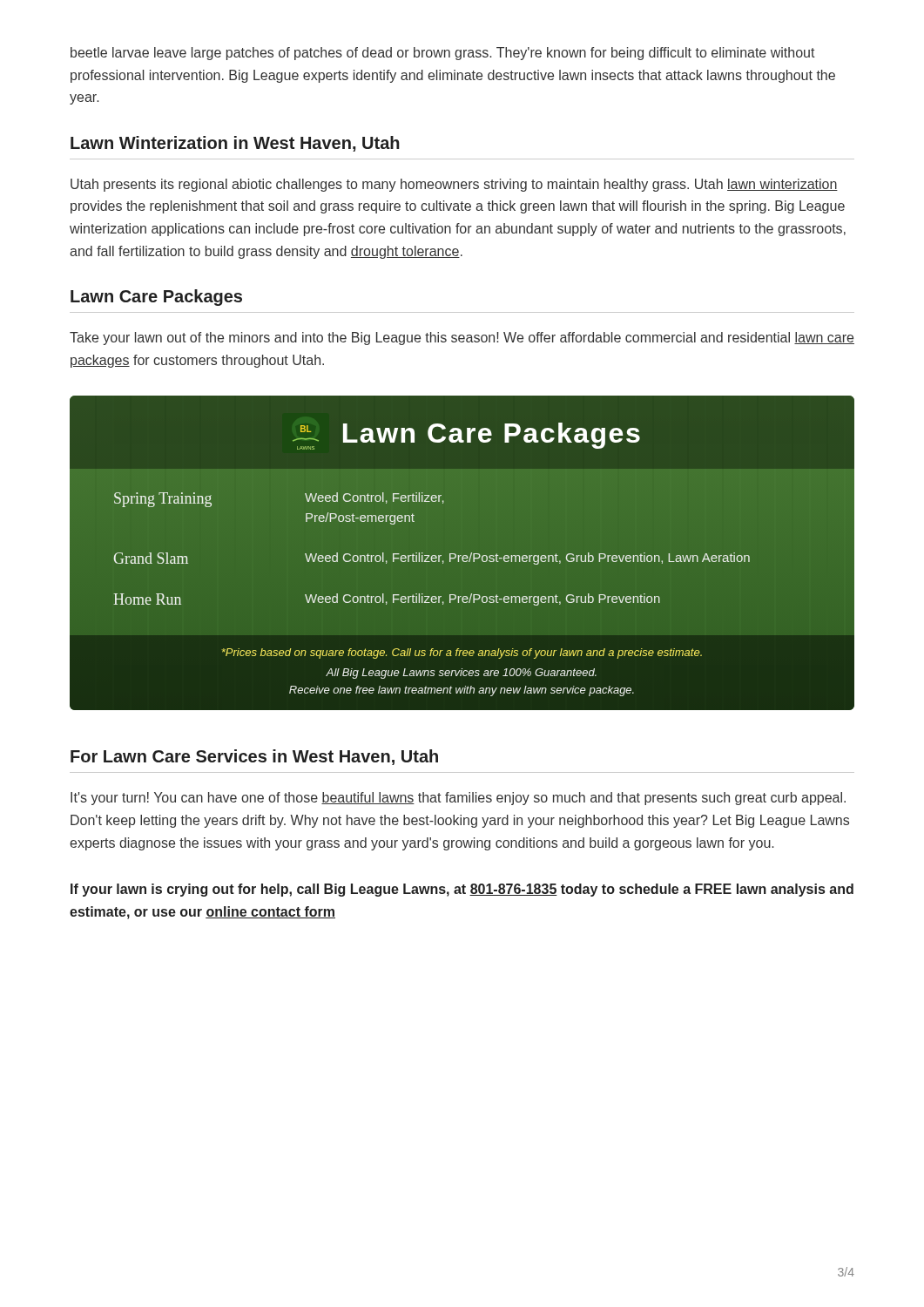
Task: Where is the passage that starts "If your lawn"?
Action: [x=462, y=901]
